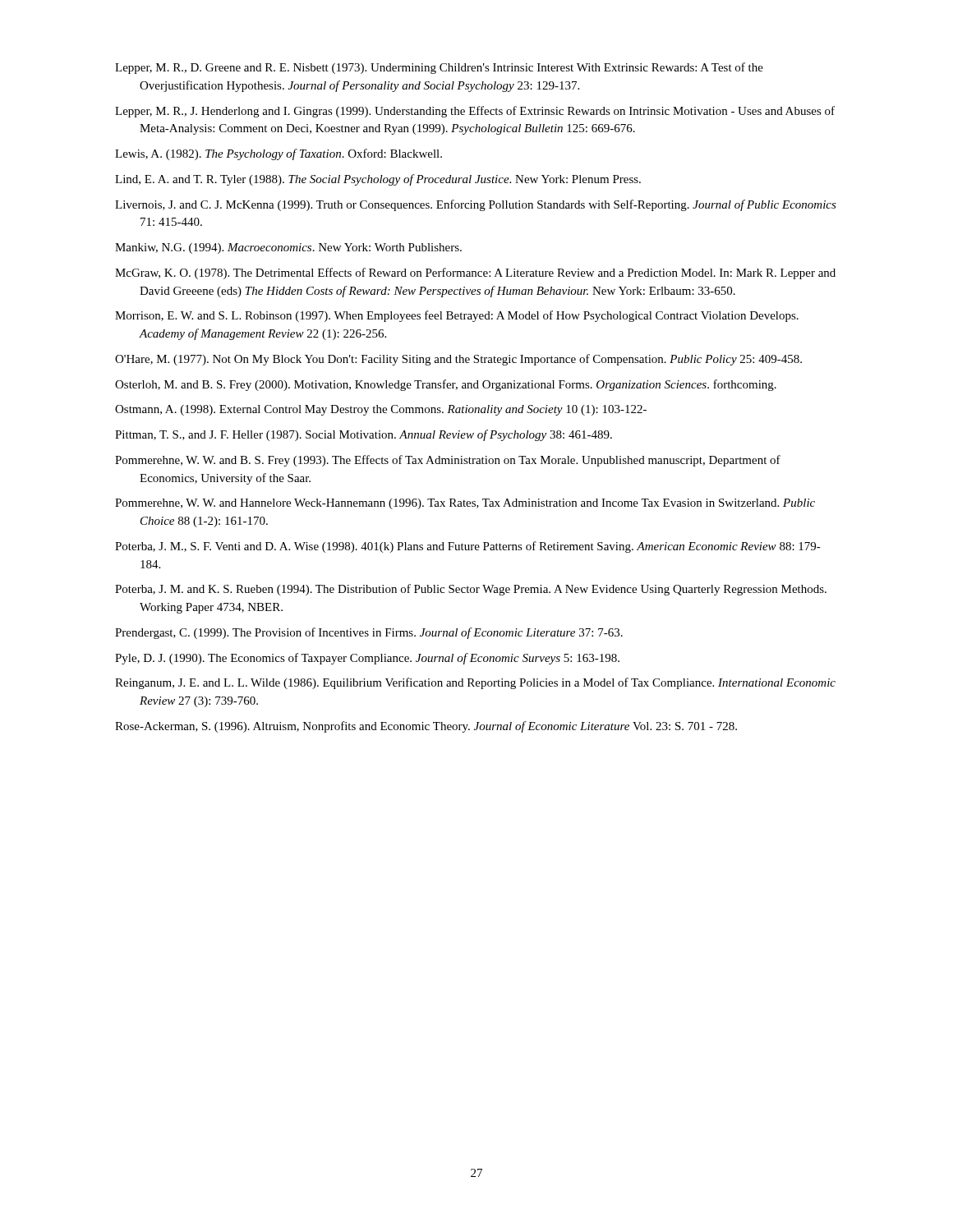Point to the text starting "Mankiw, N.G. (1994). Macroeconomics. New York:"
Viewport: 953px width, 1232px height.
[289, 247]
